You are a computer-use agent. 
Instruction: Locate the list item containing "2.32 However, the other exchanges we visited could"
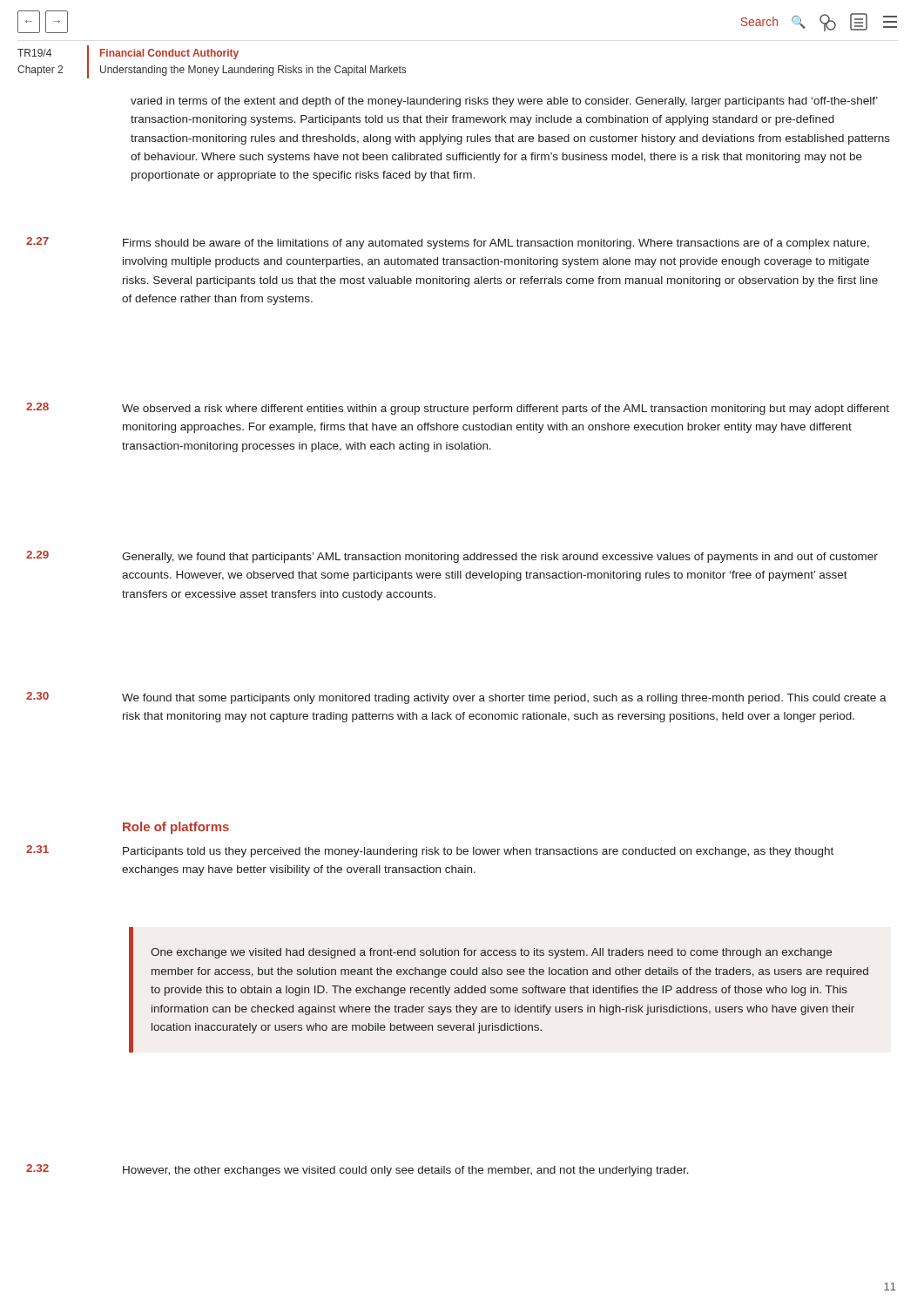[459, 1170]
